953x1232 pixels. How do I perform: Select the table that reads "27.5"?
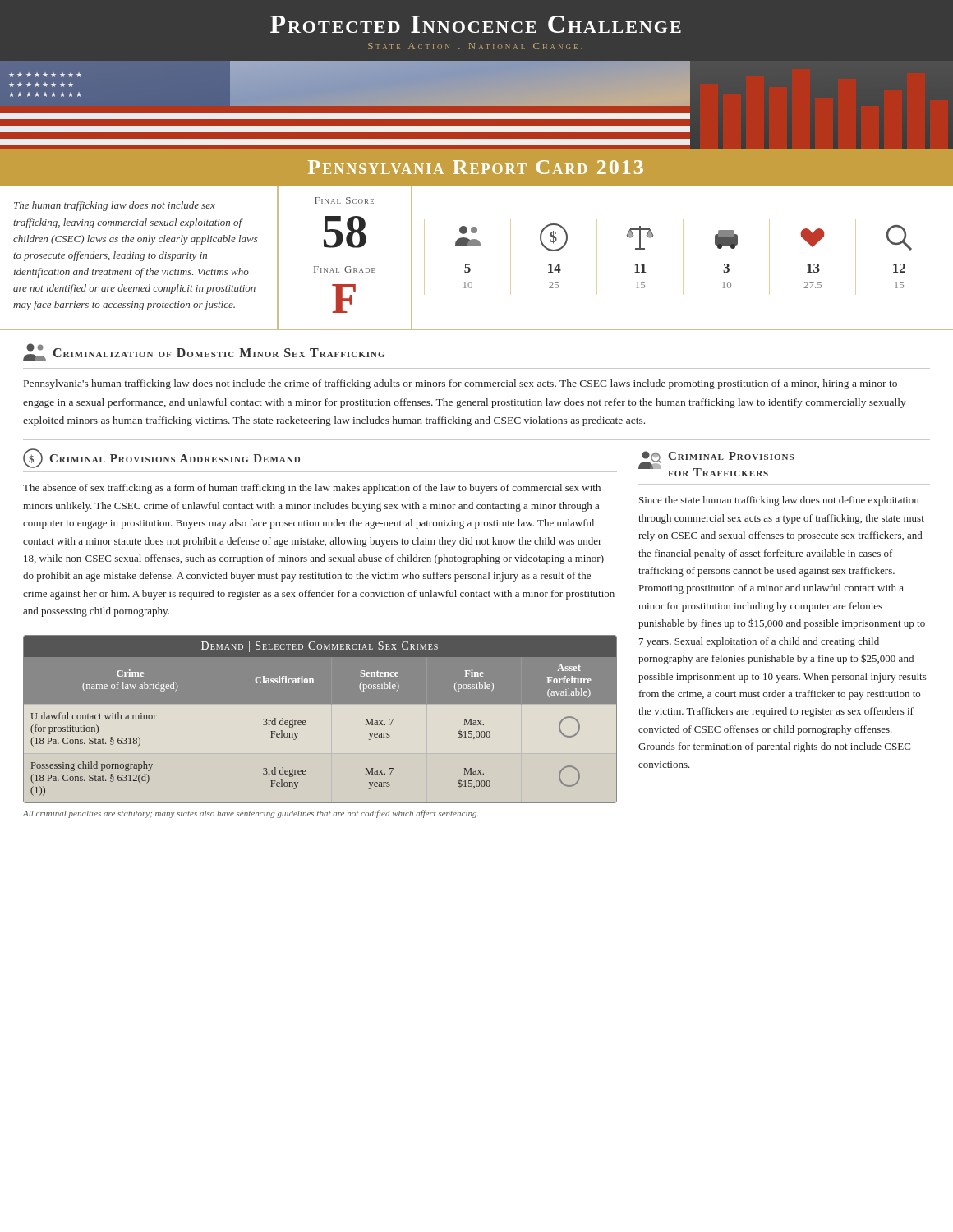tap(683, 257)
